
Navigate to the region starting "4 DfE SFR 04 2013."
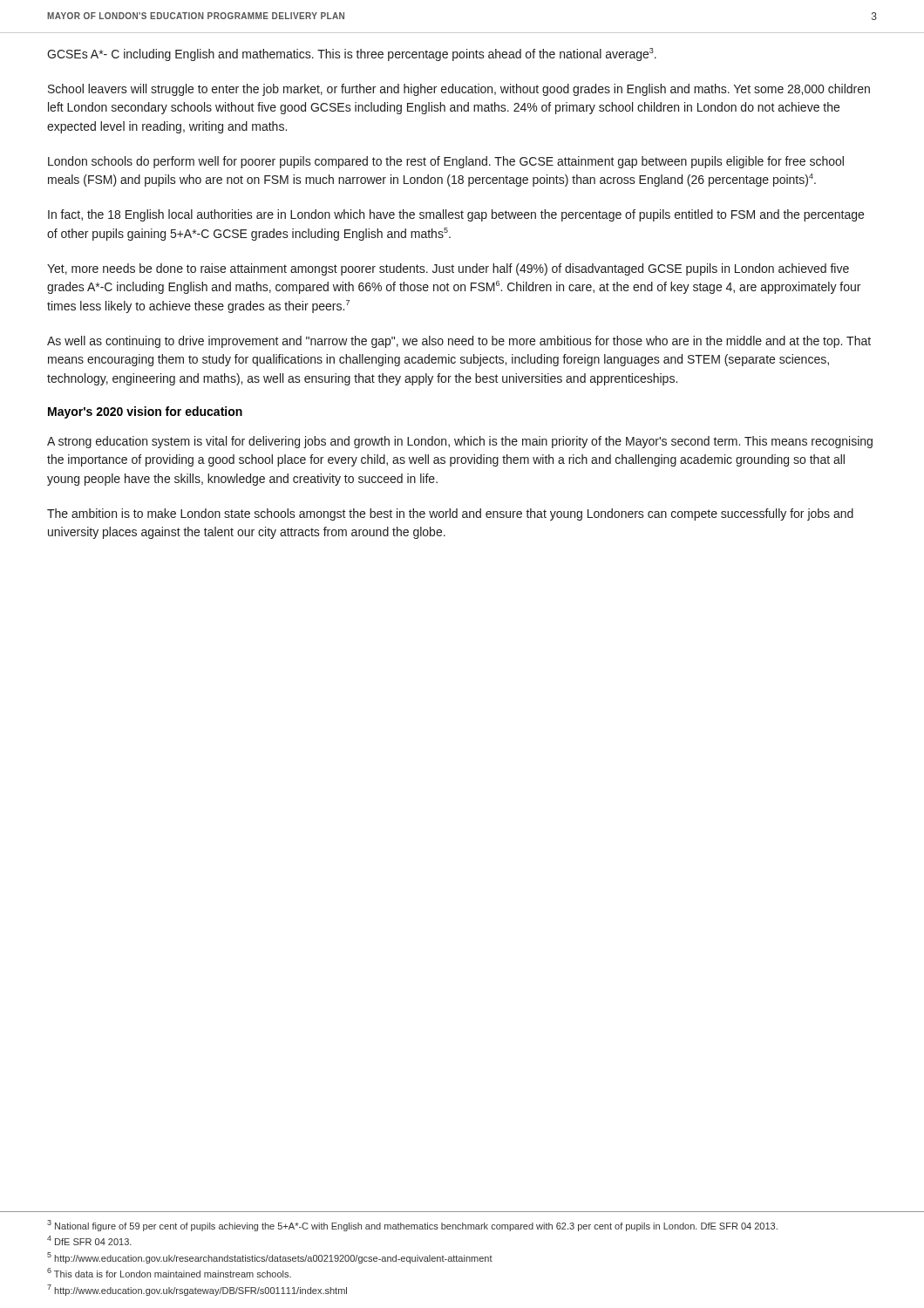pos(89,1241)
